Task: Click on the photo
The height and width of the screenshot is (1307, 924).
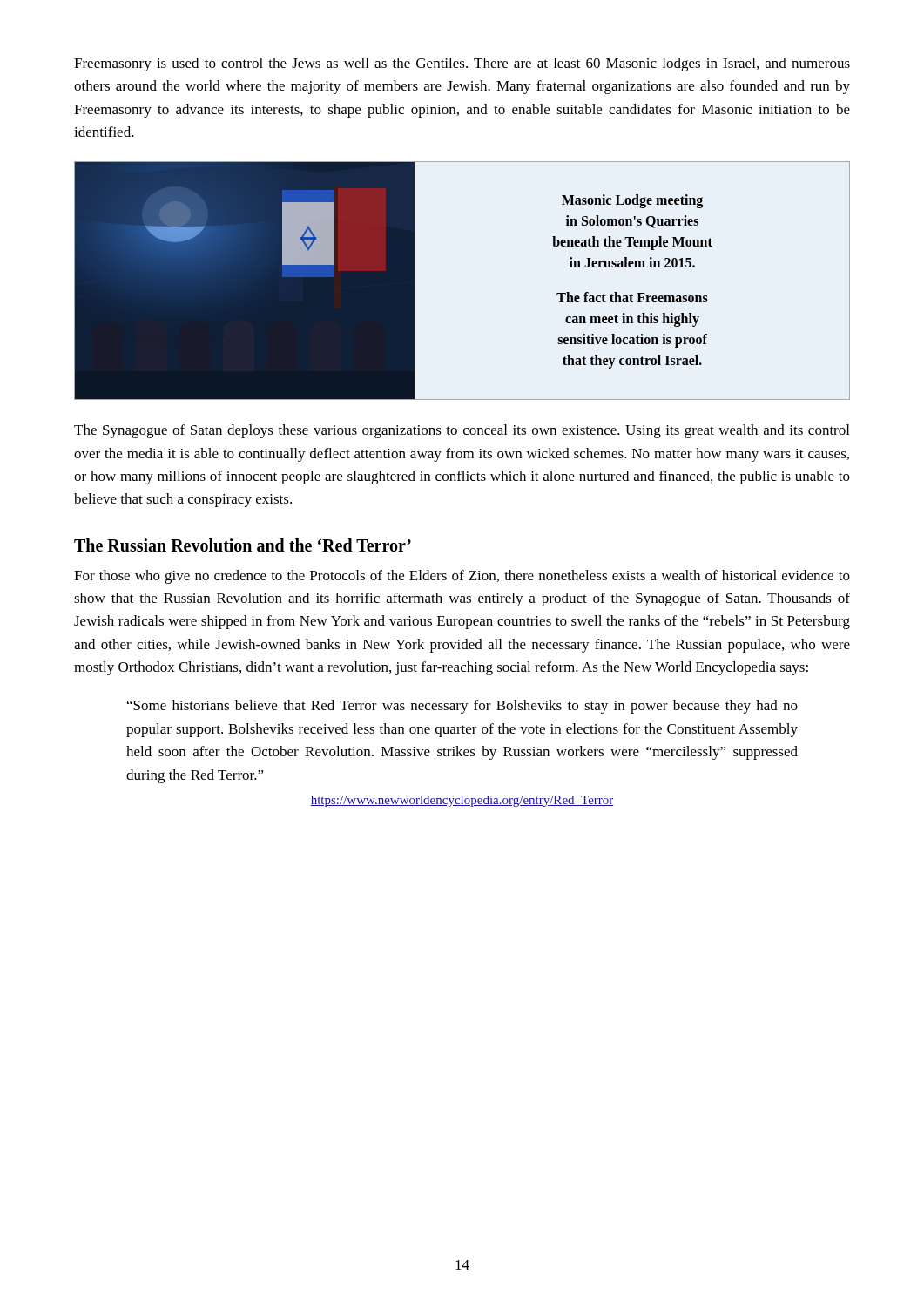Action: 462,281
